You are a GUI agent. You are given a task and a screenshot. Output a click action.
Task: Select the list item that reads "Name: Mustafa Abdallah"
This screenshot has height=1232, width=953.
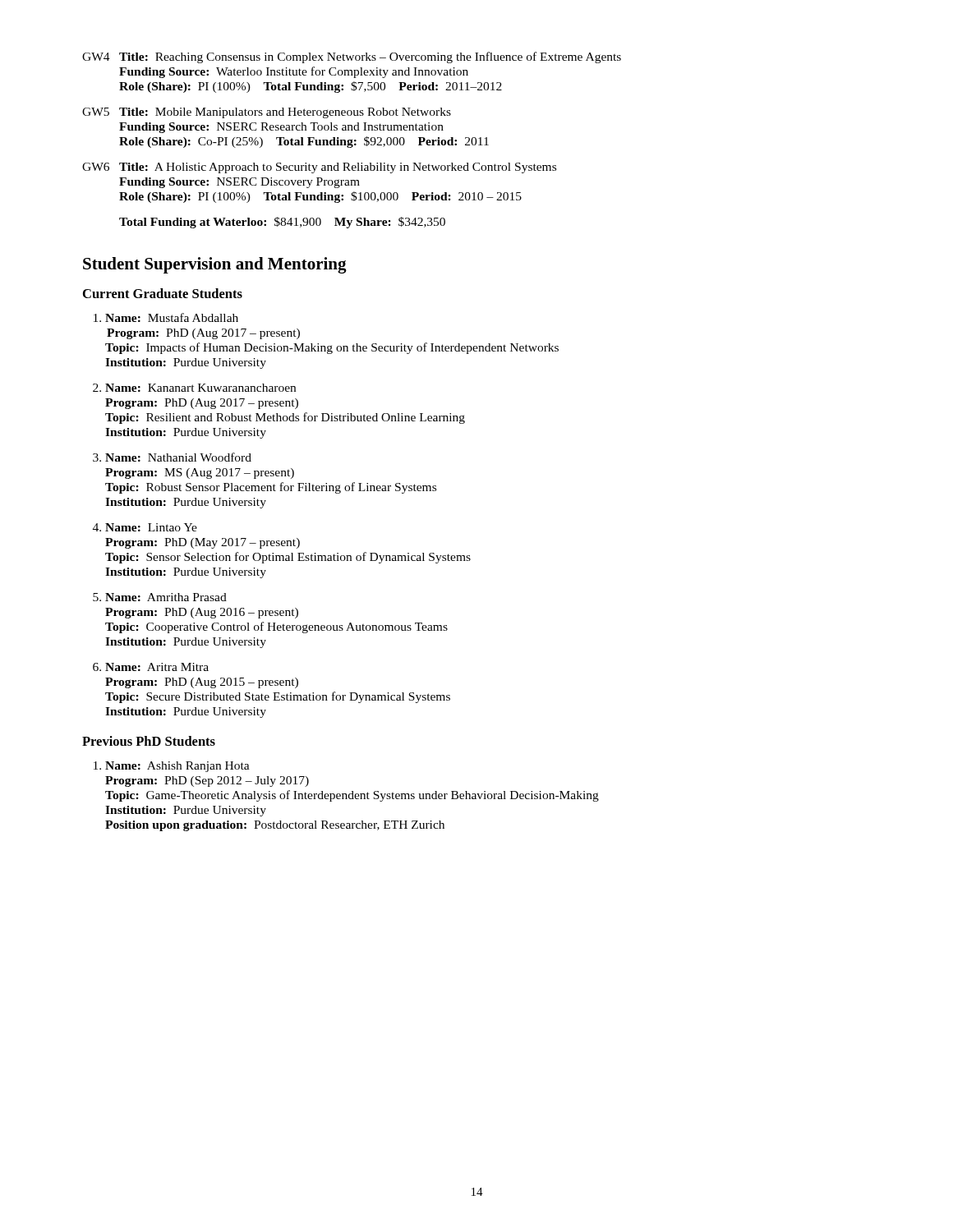[x=332, y=340]
